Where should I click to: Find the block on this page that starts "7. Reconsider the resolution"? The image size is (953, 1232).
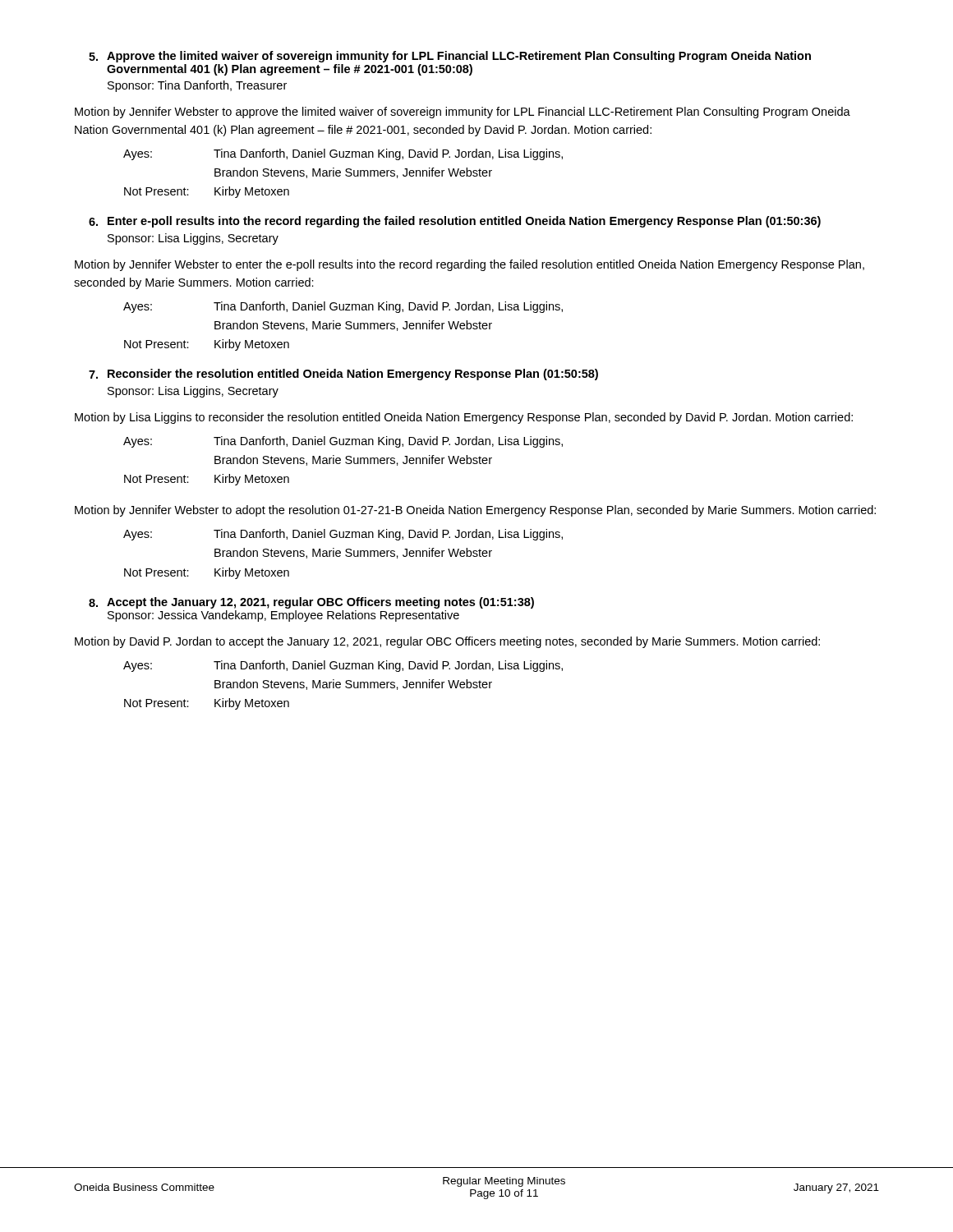[x=476, y=382]
